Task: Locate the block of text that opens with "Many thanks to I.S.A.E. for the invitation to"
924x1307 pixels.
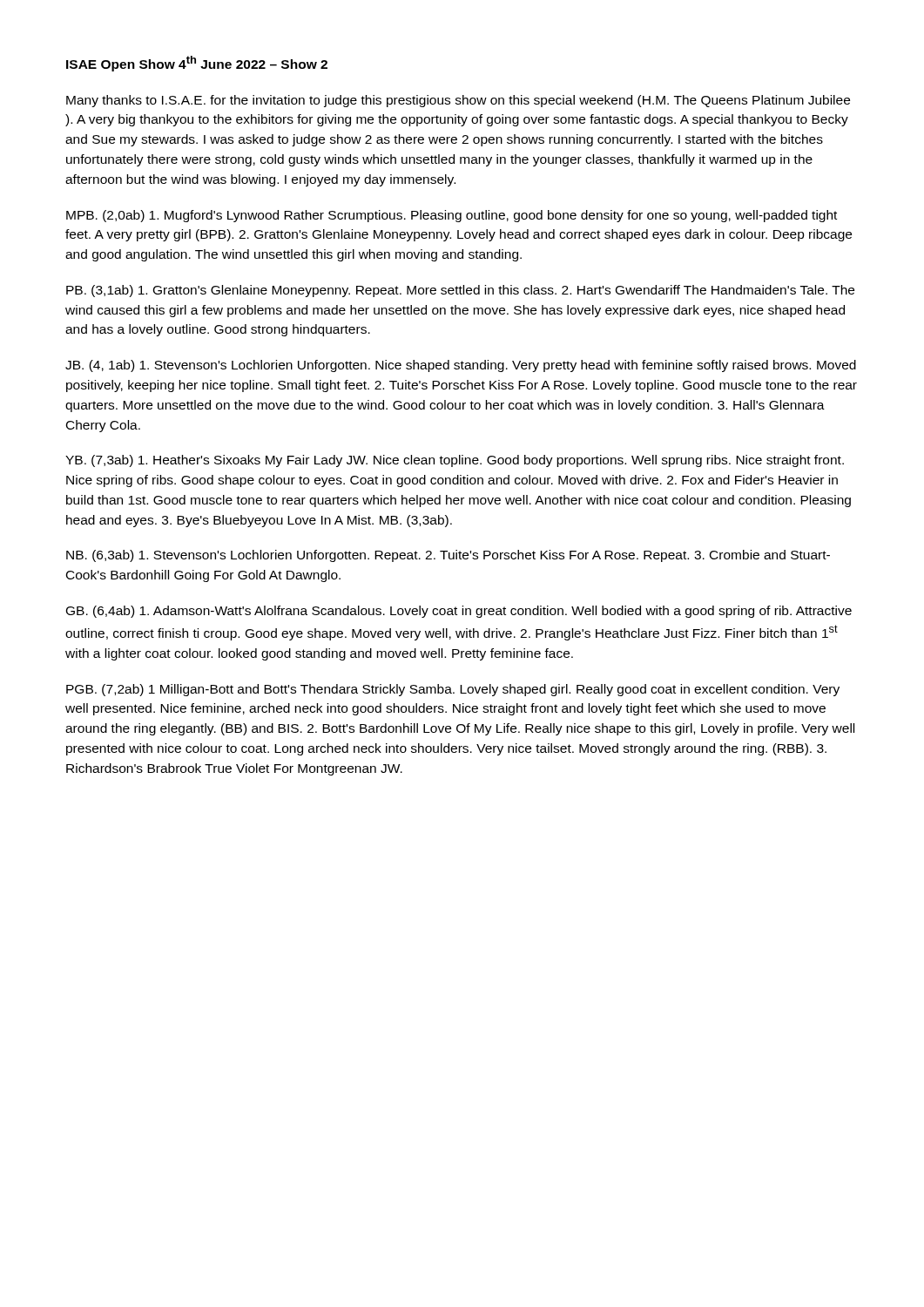Action: tap(458, 139)
